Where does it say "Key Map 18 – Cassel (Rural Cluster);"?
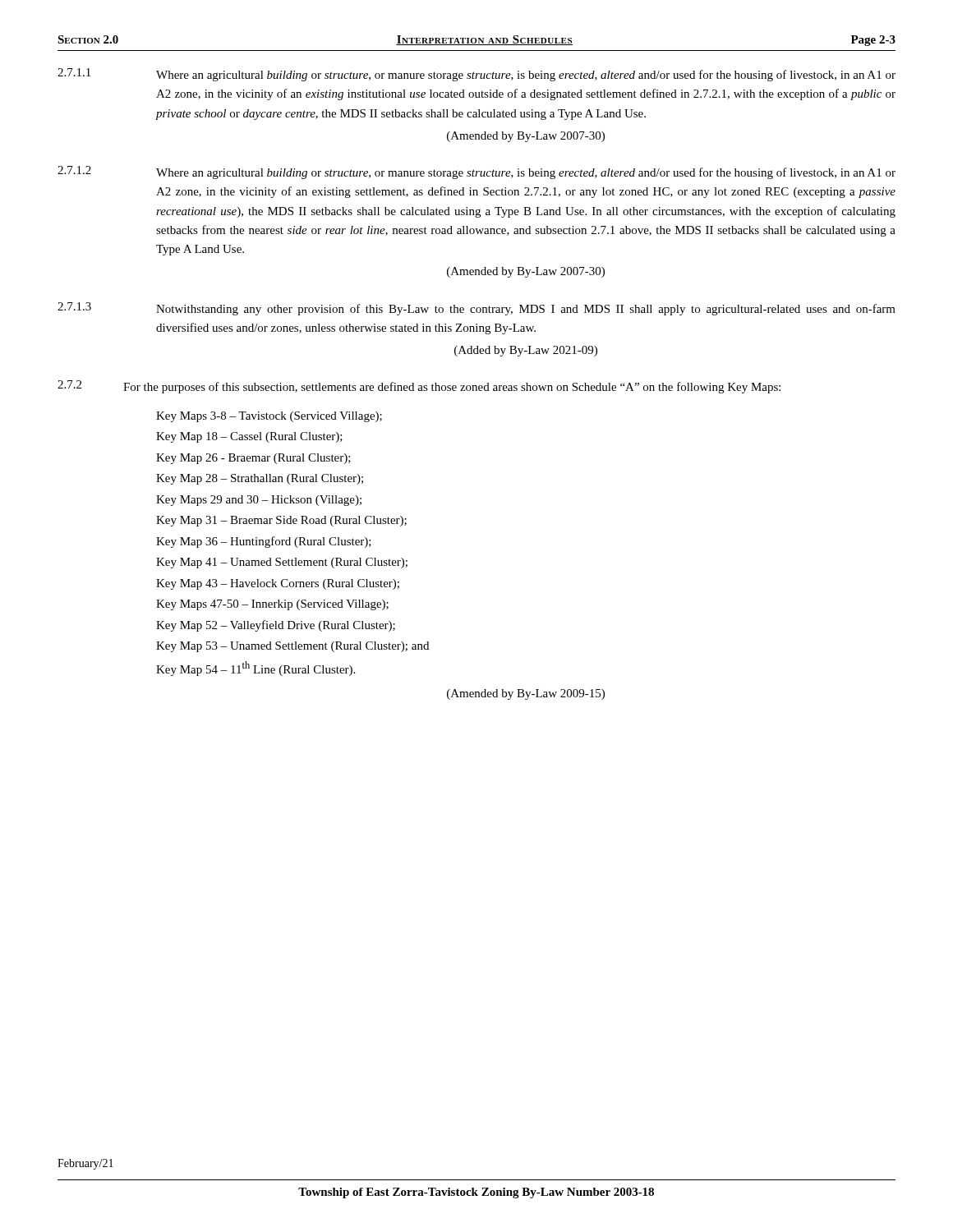953x1232 pixels. click(250, 436)
